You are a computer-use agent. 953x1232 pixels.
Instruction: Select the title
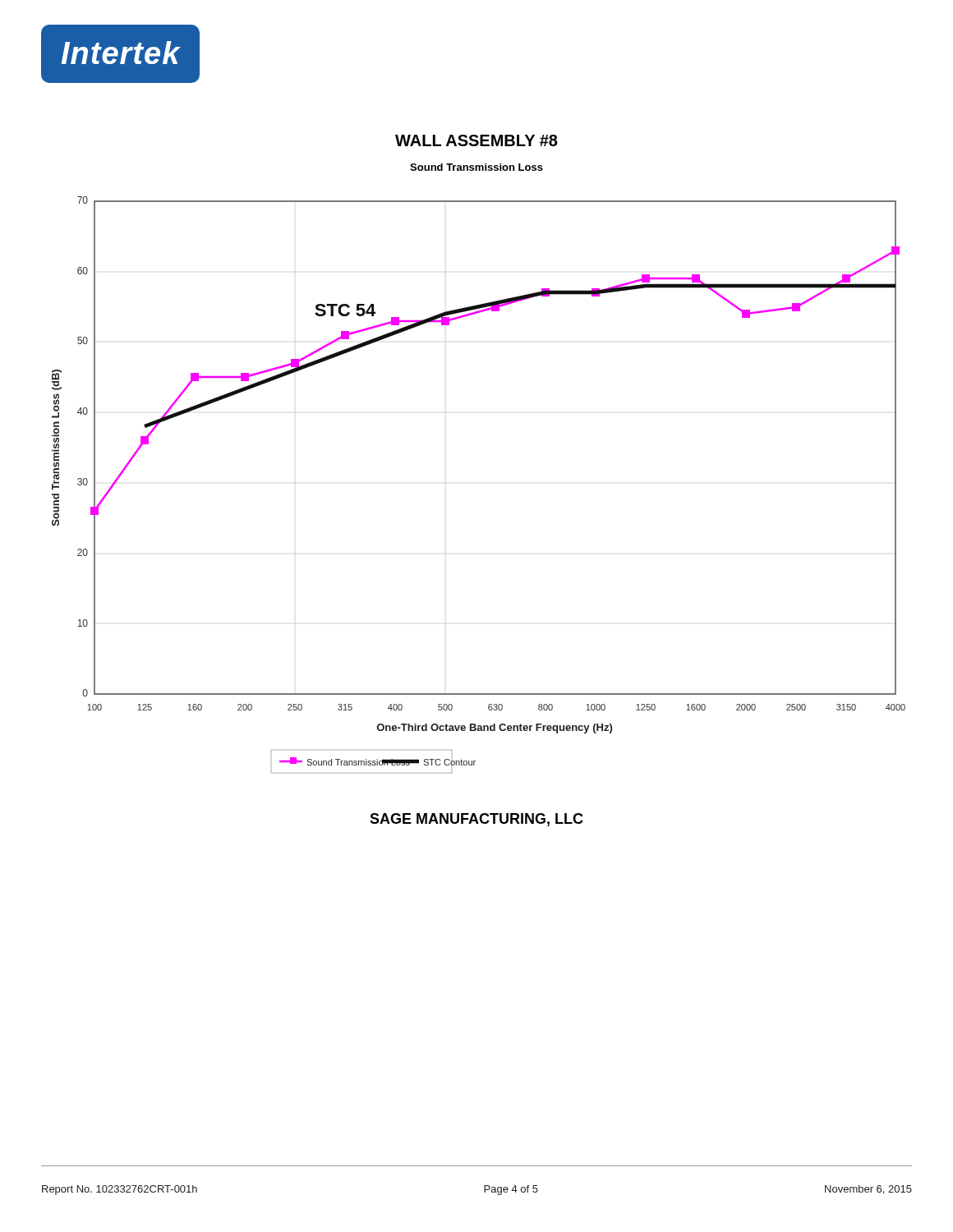coord(476,140)
